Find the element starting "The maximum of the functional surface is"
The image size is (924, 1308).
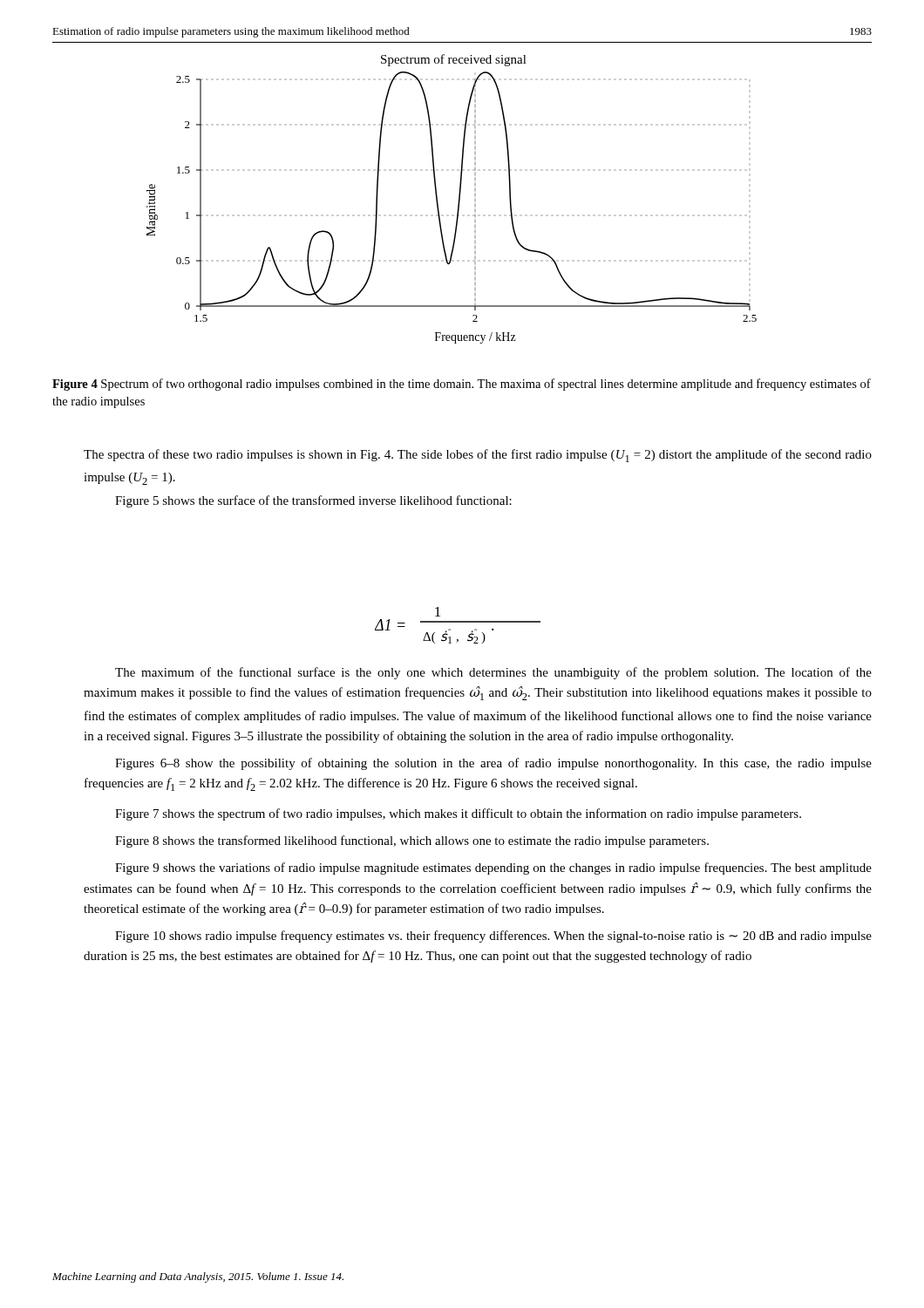point(478,815)
